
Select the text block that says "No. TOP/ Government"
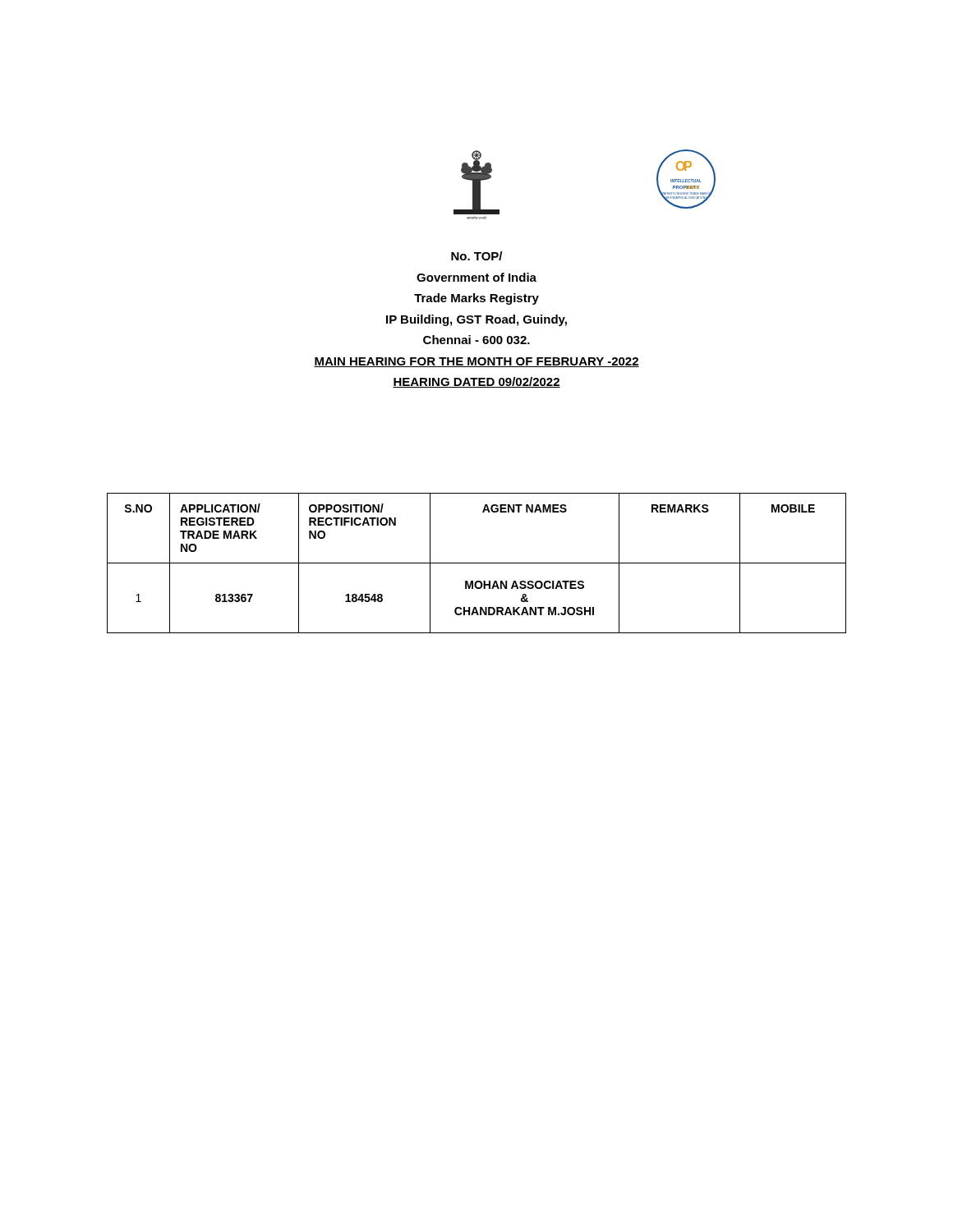476,319
